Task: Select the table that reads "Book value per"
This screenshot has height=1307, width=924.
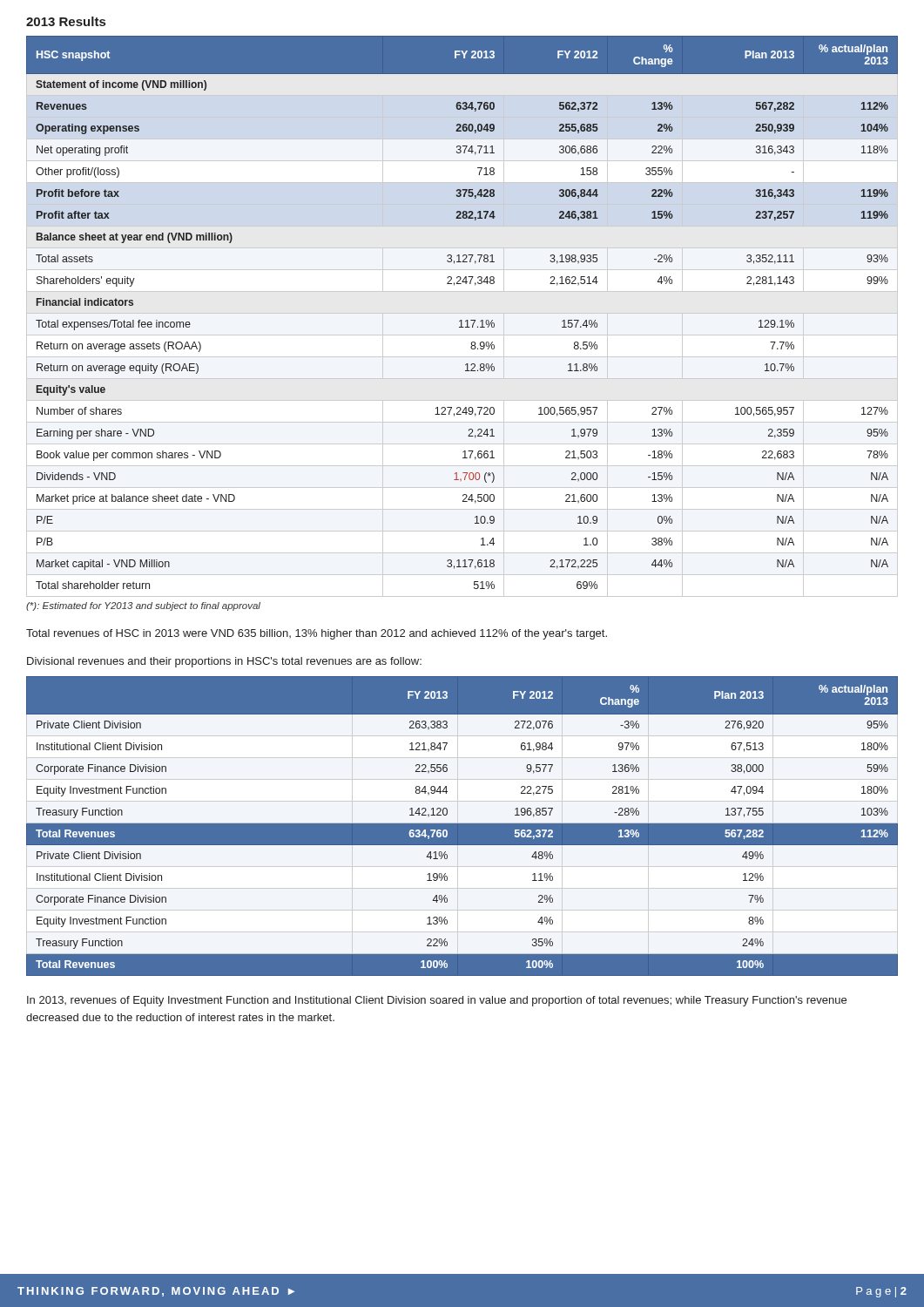Action: pos(462,316)
